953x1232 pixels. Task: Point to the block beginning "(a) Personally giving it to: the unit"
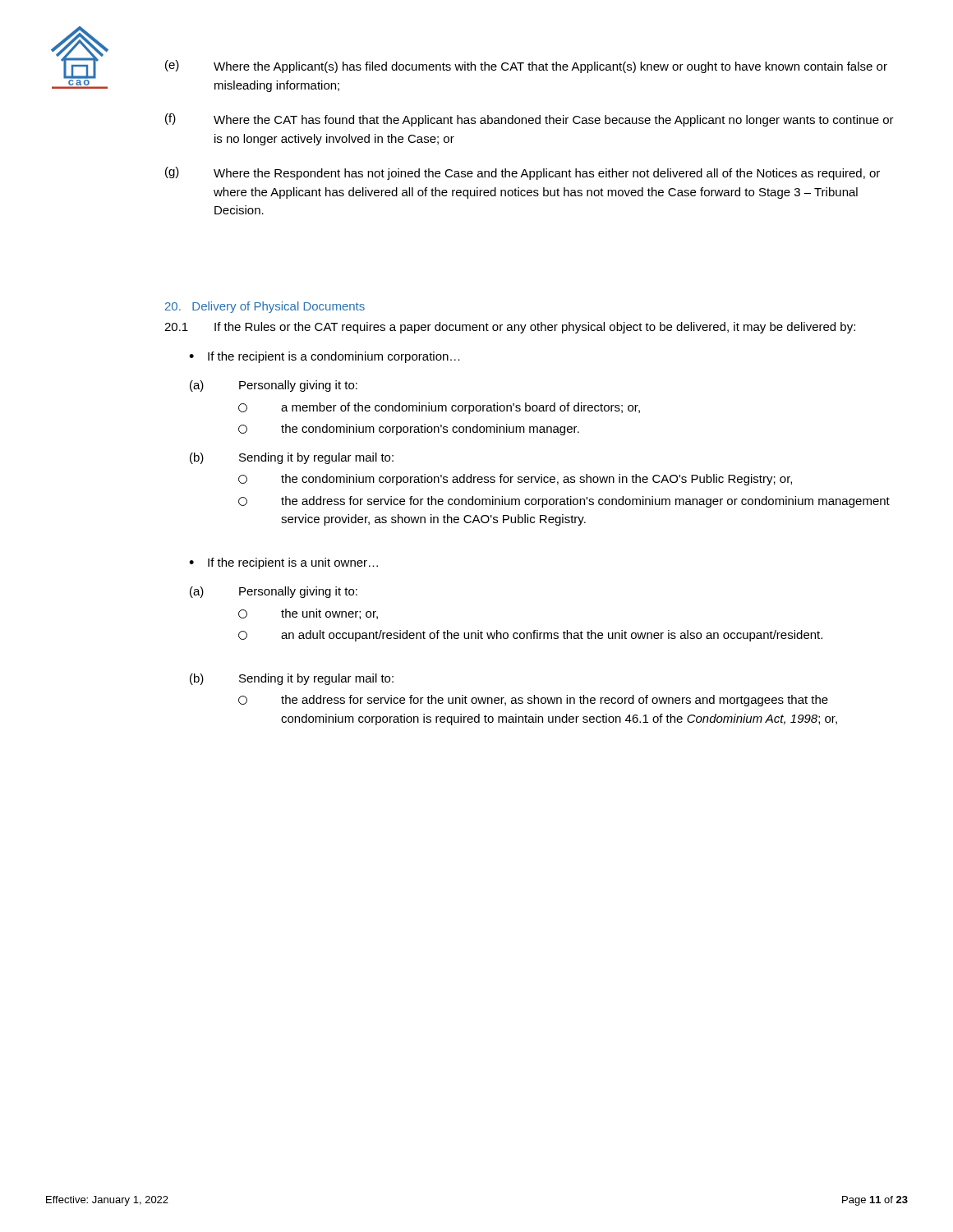274,592
